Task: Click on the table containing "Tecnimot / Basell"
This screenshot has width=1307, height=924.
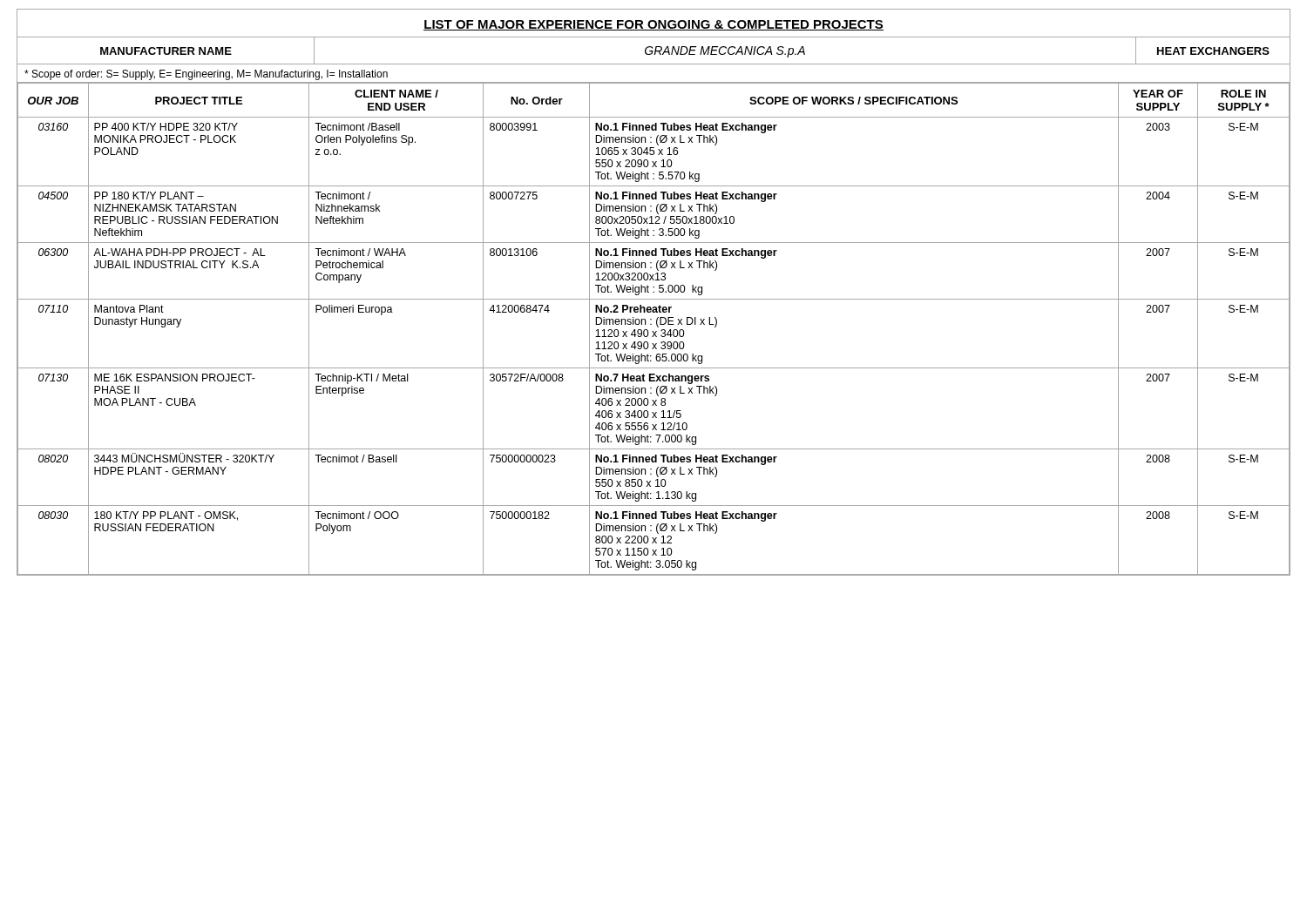Action: [654, 329]
